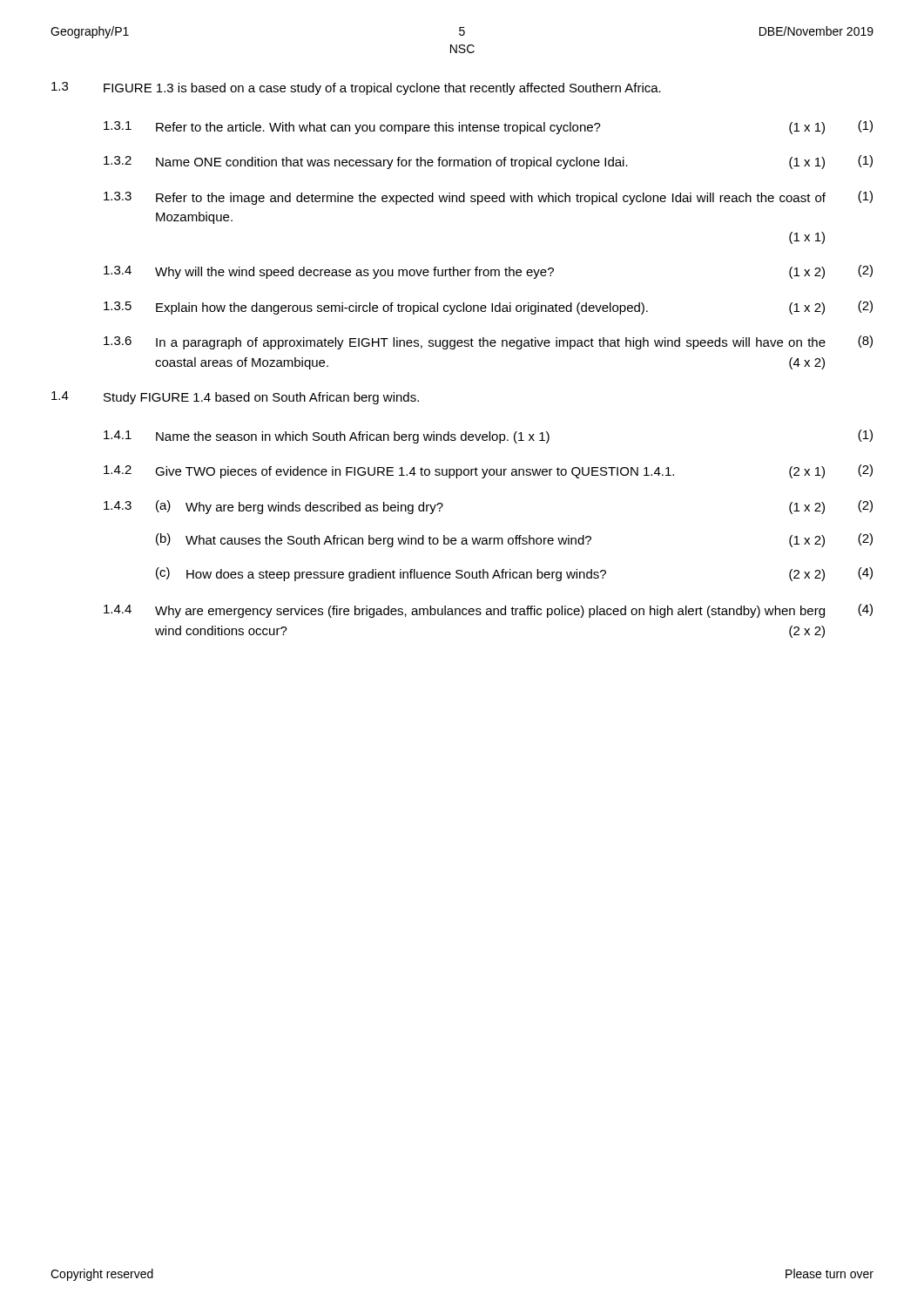Click on the region starting "4.3 (a) Why are"
924x1307 pixels.
pyautogui.click(x=488, y=547)
